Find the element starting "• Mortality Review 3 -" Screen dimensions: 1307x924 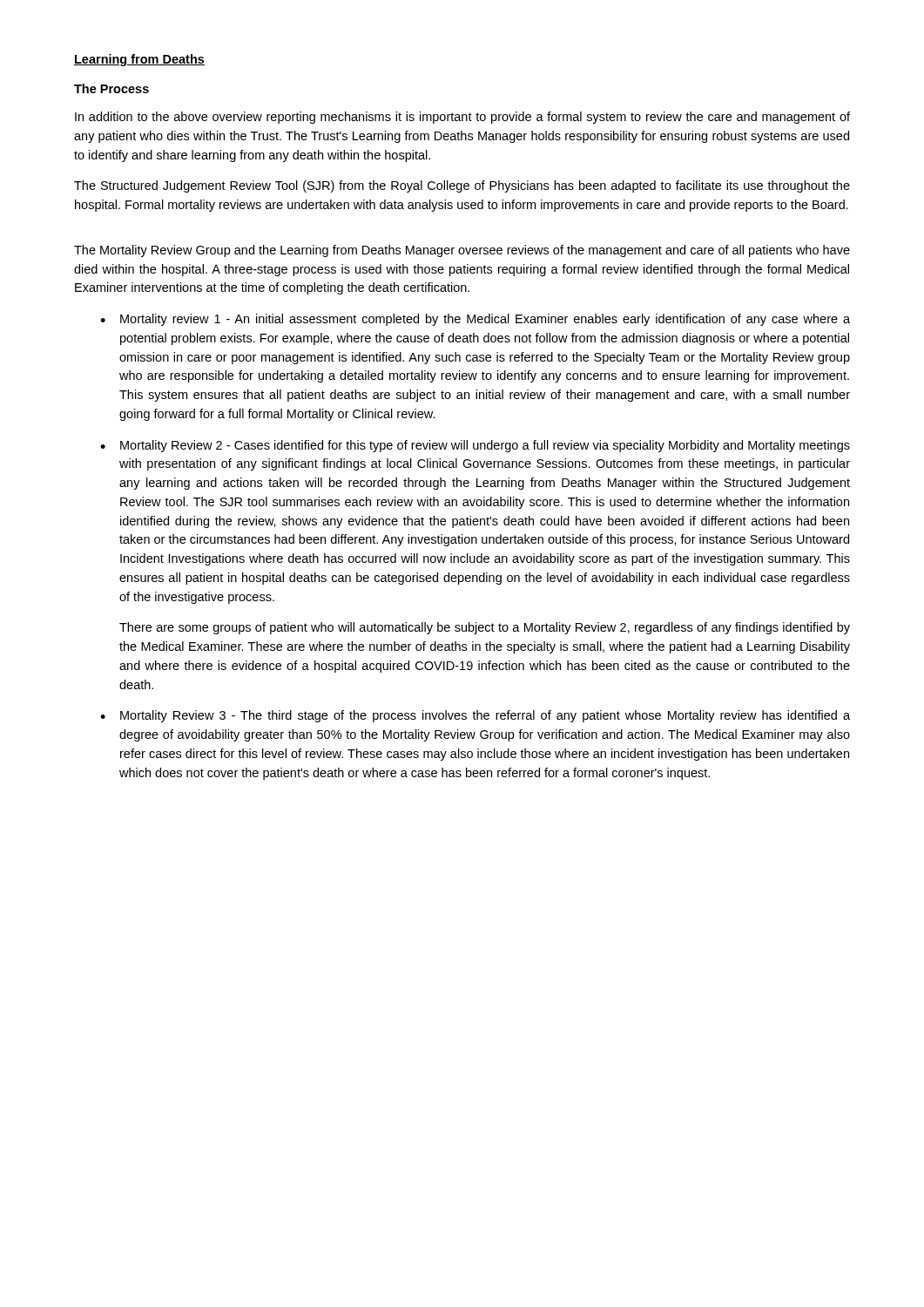(x=475, y=745)
